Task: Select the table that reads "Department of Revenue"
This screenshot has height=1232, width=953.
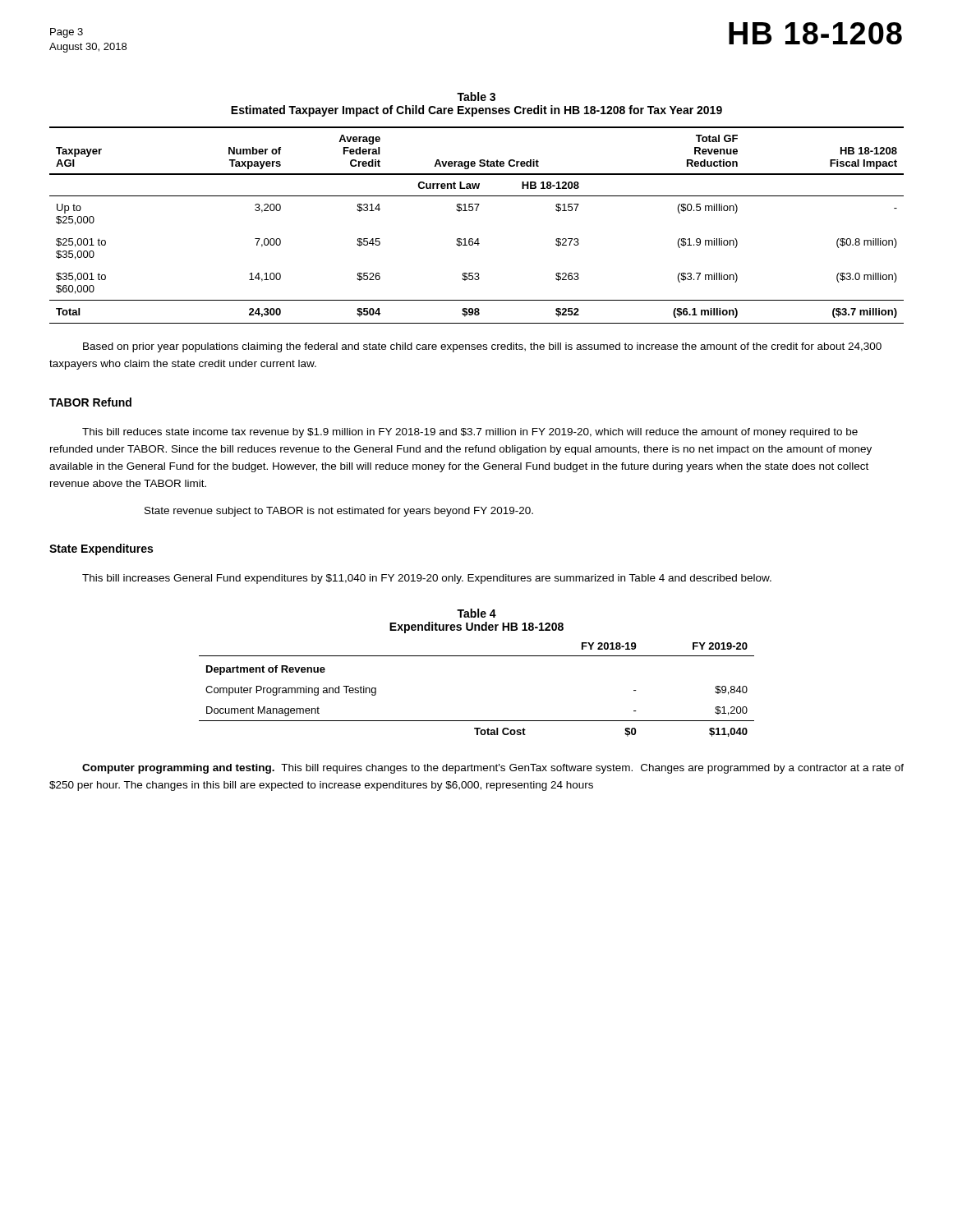Action: coord(476,689)
